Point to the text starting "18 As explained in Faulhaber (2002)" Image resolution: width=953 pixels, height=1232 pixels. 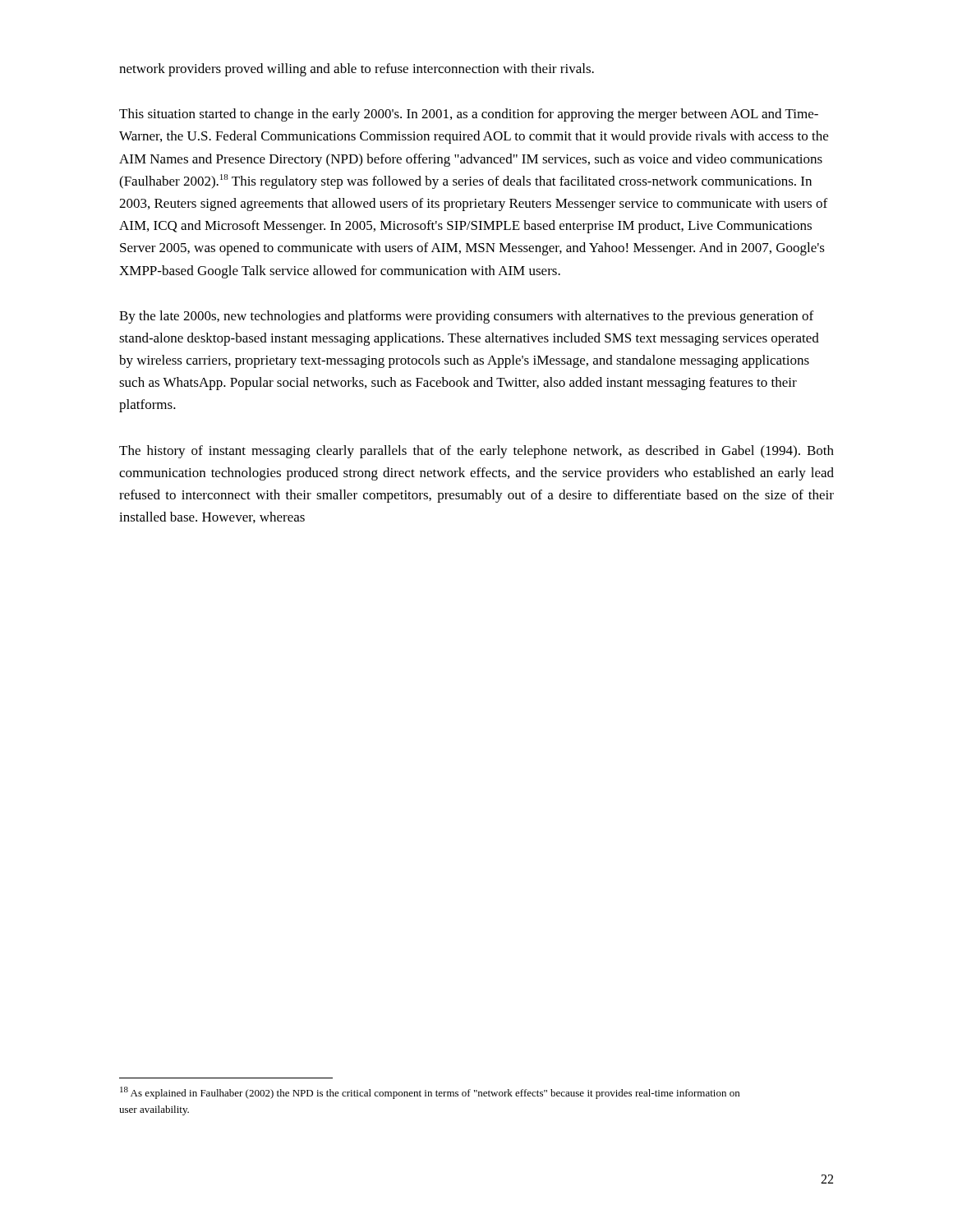[430, 1100]
